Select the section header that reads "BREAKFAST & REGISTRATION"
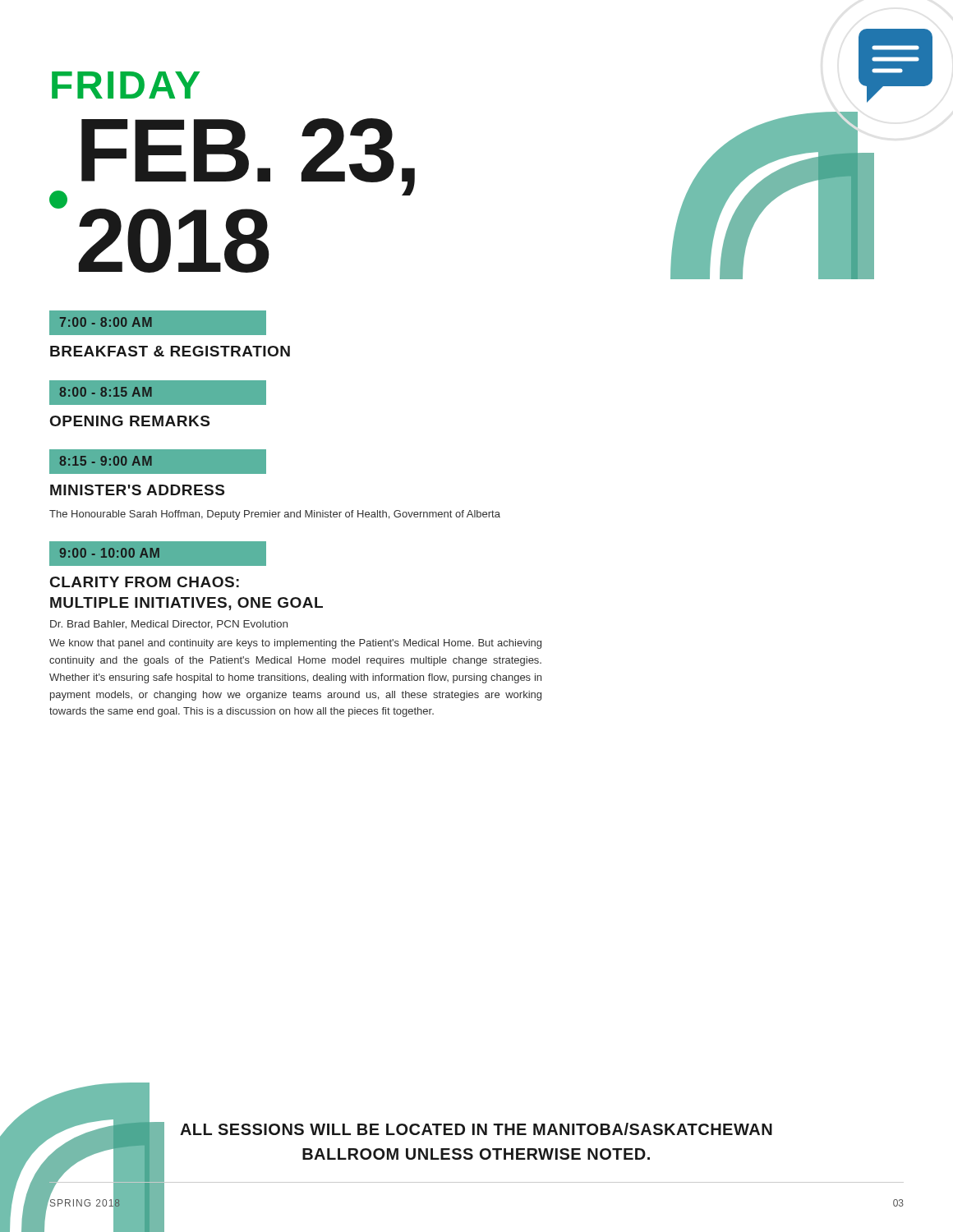The image size is (953, 1232). [x=296, y=352]
